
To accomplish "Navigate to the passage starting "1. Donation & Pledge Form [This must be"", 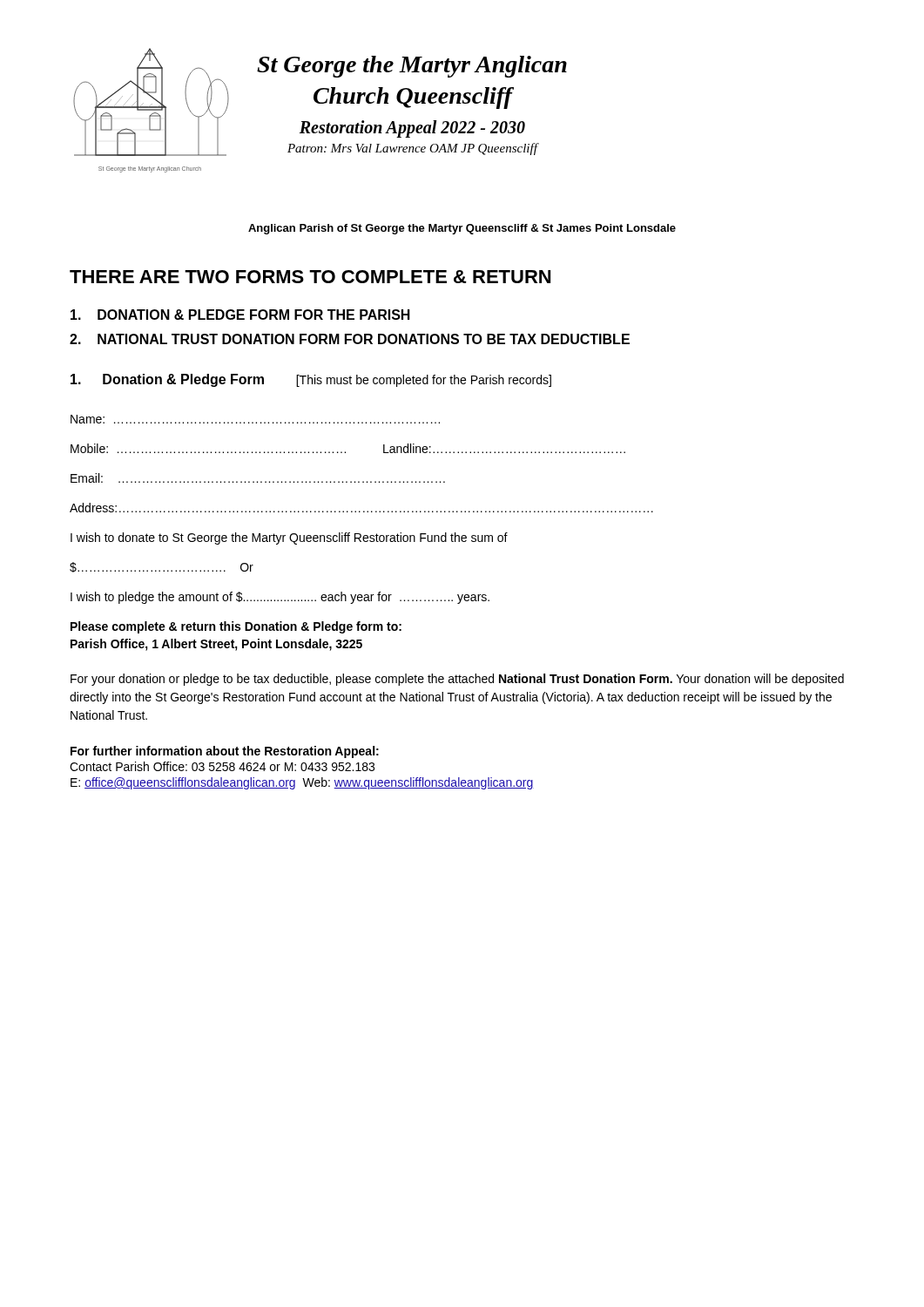I will [x=311, y=380].
